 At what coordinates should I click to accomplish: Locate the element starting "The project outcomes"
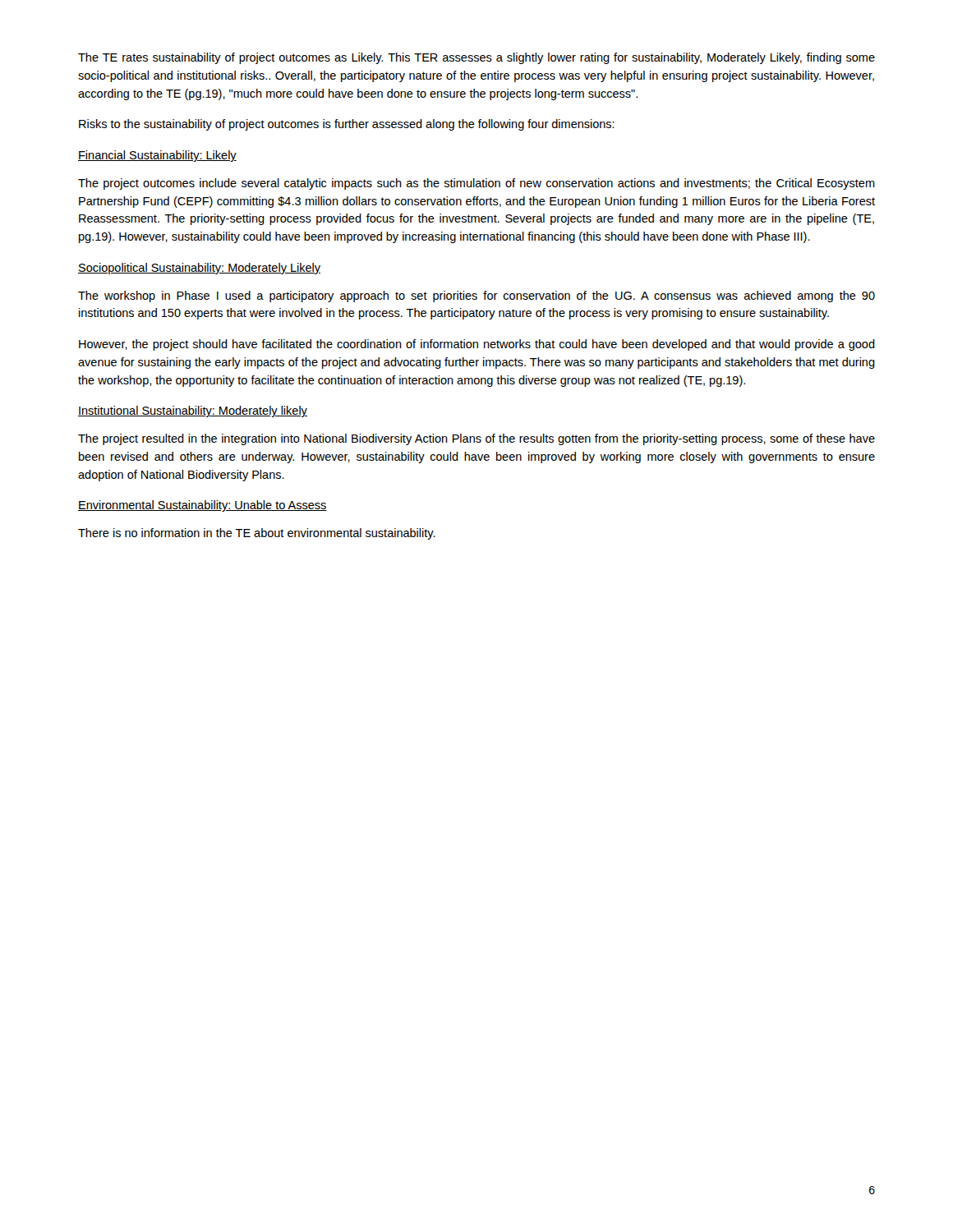coord(476,210)
